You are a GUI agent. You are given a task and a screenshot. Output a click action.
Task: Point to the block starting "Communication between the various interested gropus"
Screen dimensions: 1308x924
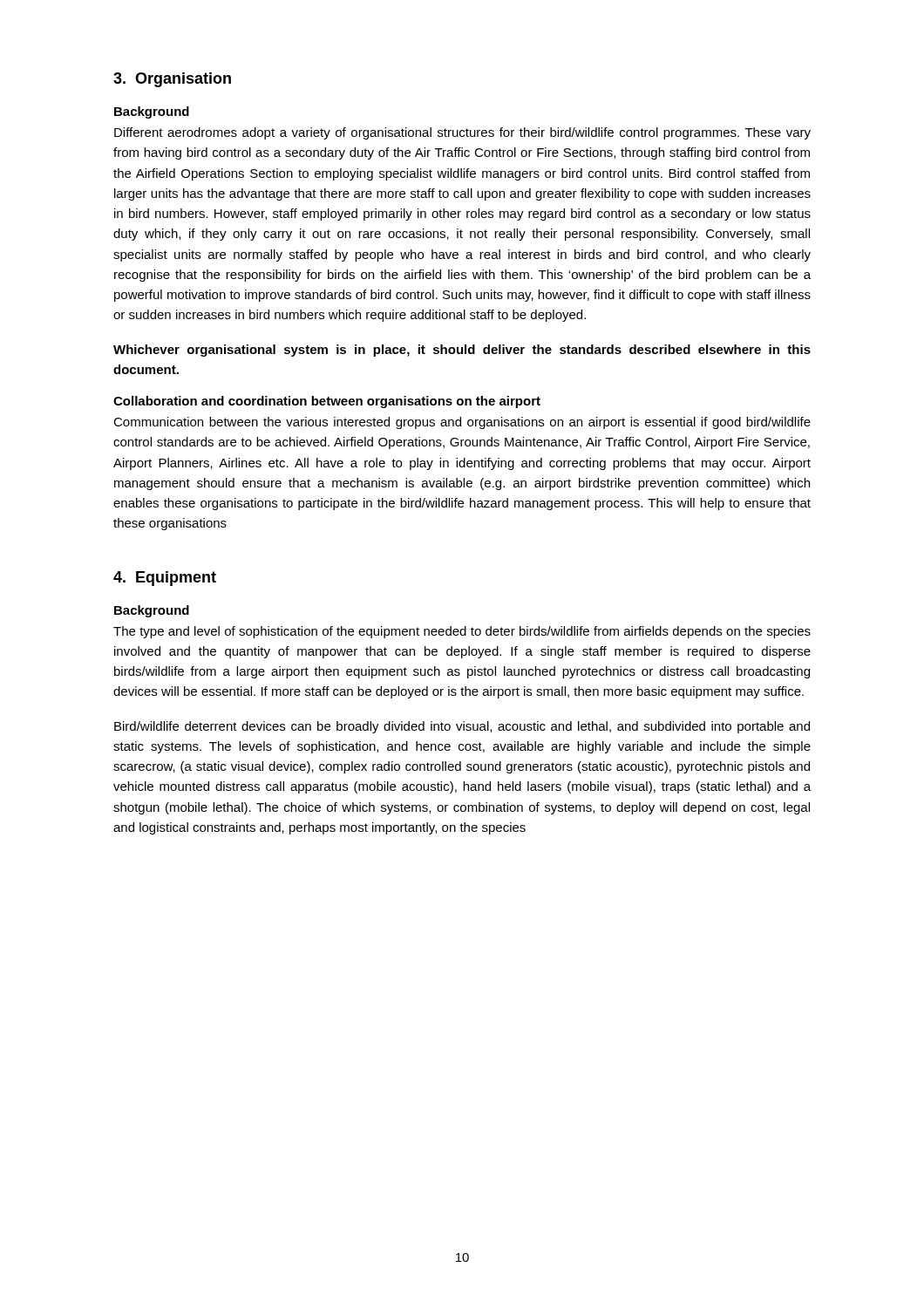coord(462,472)
